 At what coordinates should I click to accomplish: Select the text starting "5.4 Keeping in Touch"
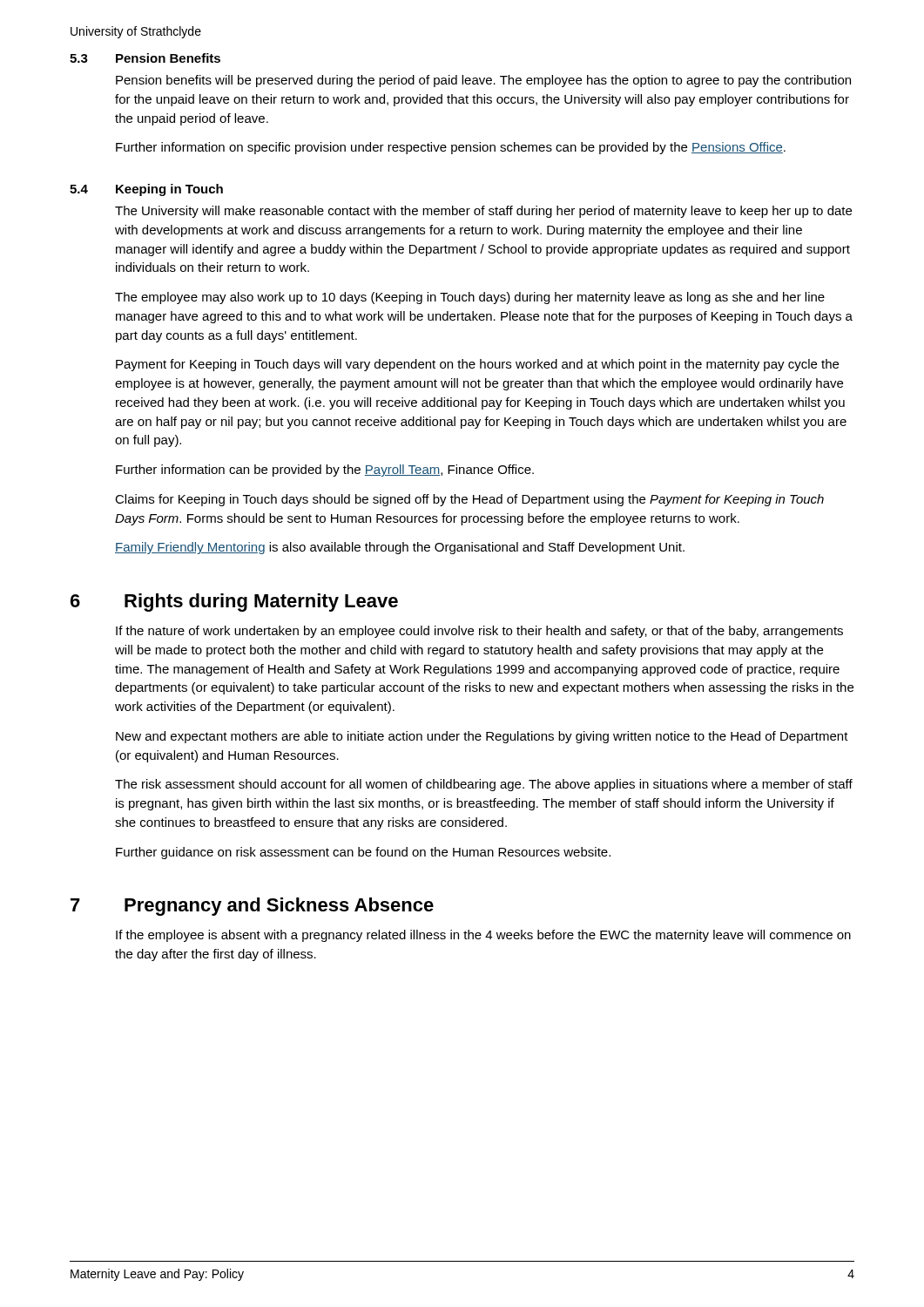tap(147, 189)
